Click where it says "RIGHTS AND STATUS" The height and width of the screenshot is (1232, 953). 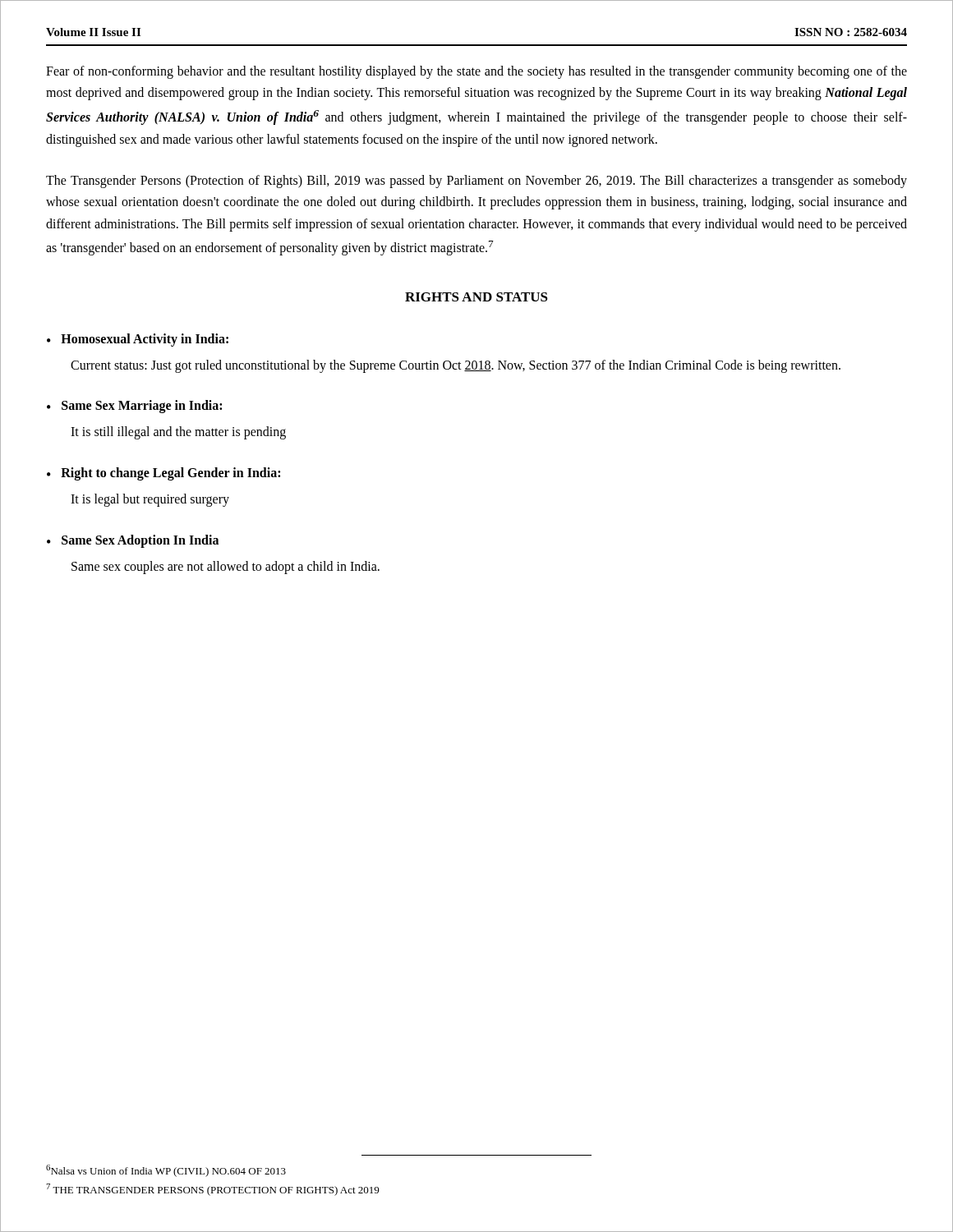pyautogui.click(x=476, y=297)
